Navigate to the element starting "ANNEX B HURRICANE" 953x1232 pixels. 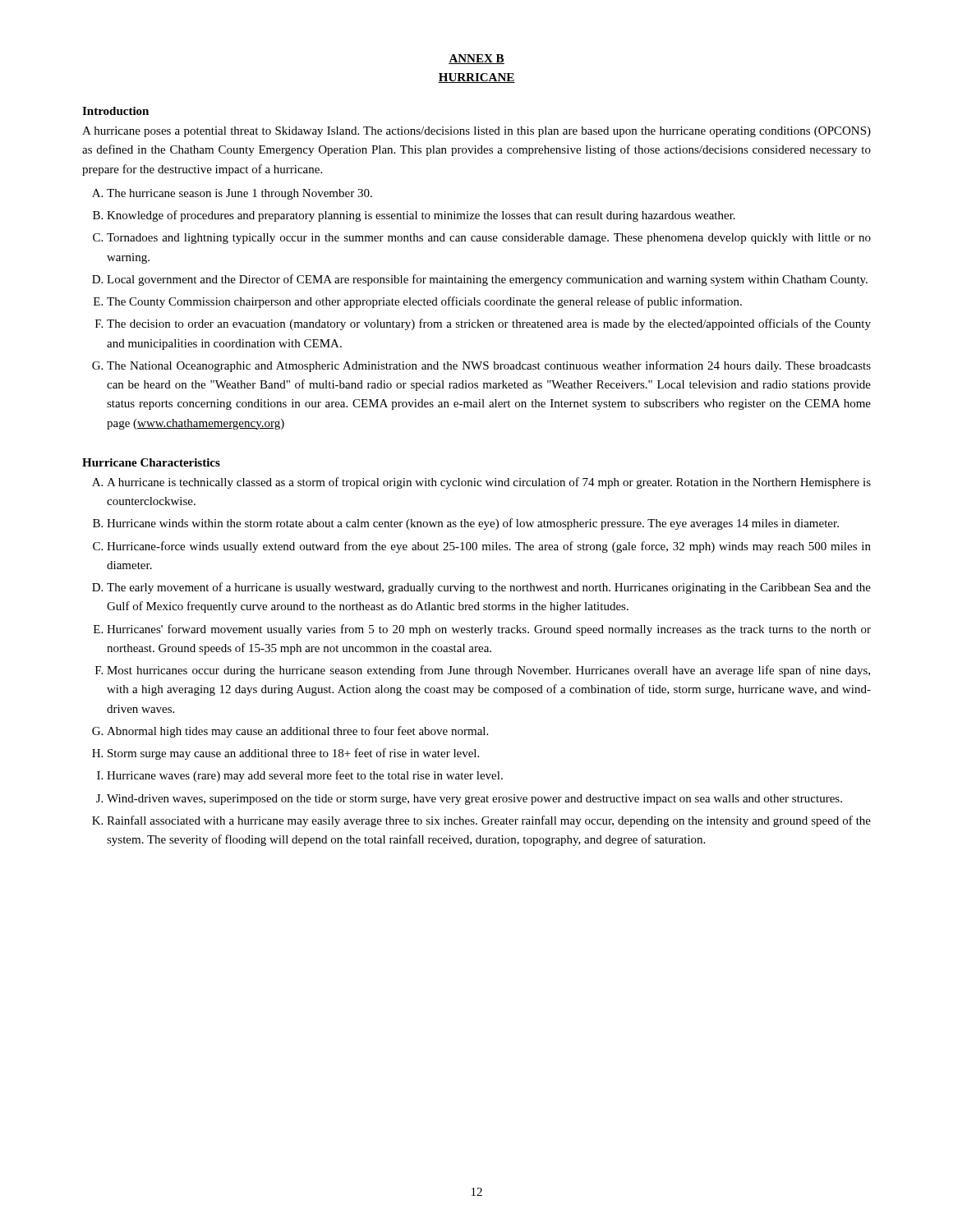(476, 68)
